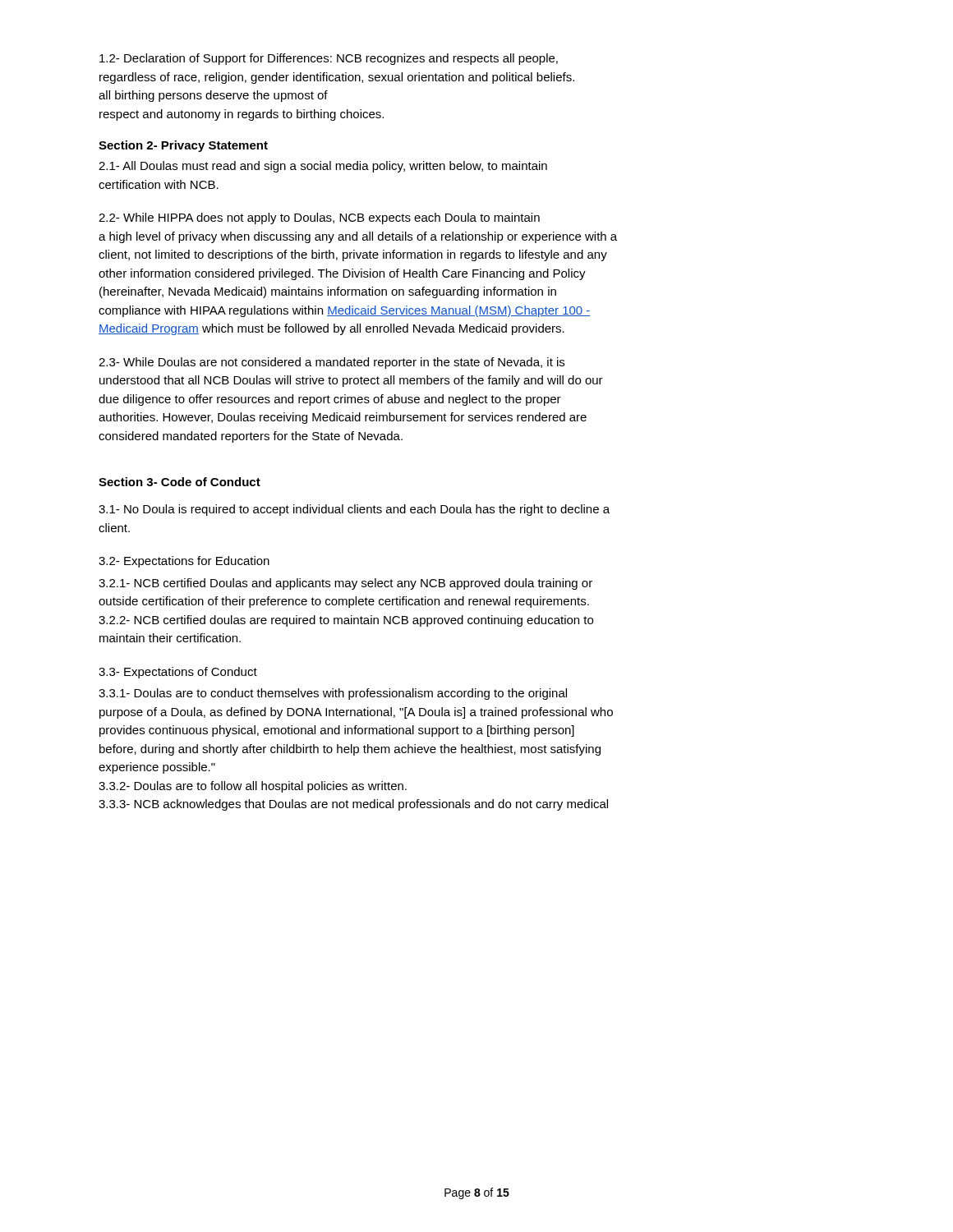Image resolution: width=953 pixels, height=1232 pixels.
Task: Find the block on this page that starts "3.1- Doulas are"
Action: click(x=356, y=748)
